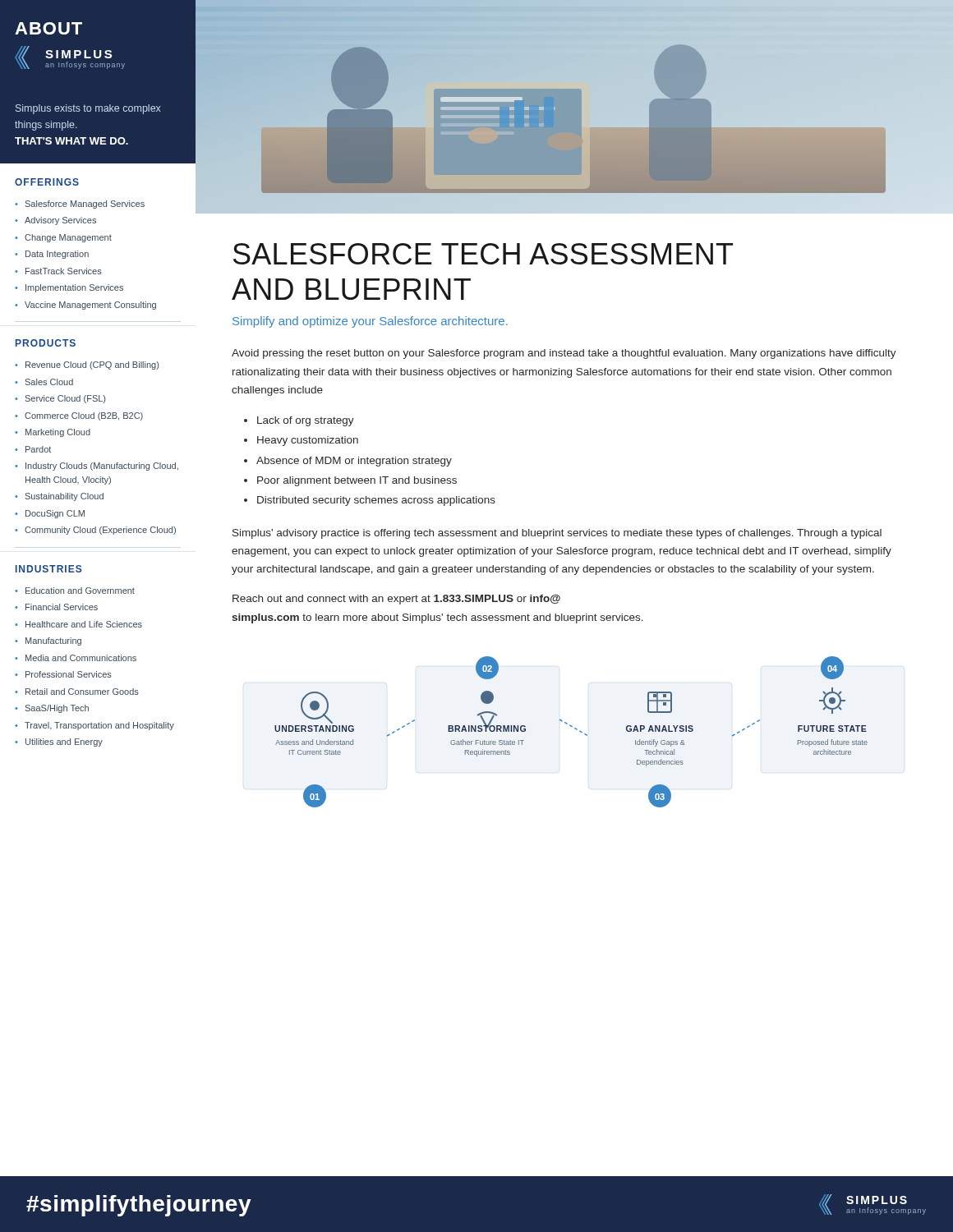Image resolution: width=953 pixels, height=1232 pixels.
Task: Click on the text starting "Education and Government"
Action: pos(80,590)
